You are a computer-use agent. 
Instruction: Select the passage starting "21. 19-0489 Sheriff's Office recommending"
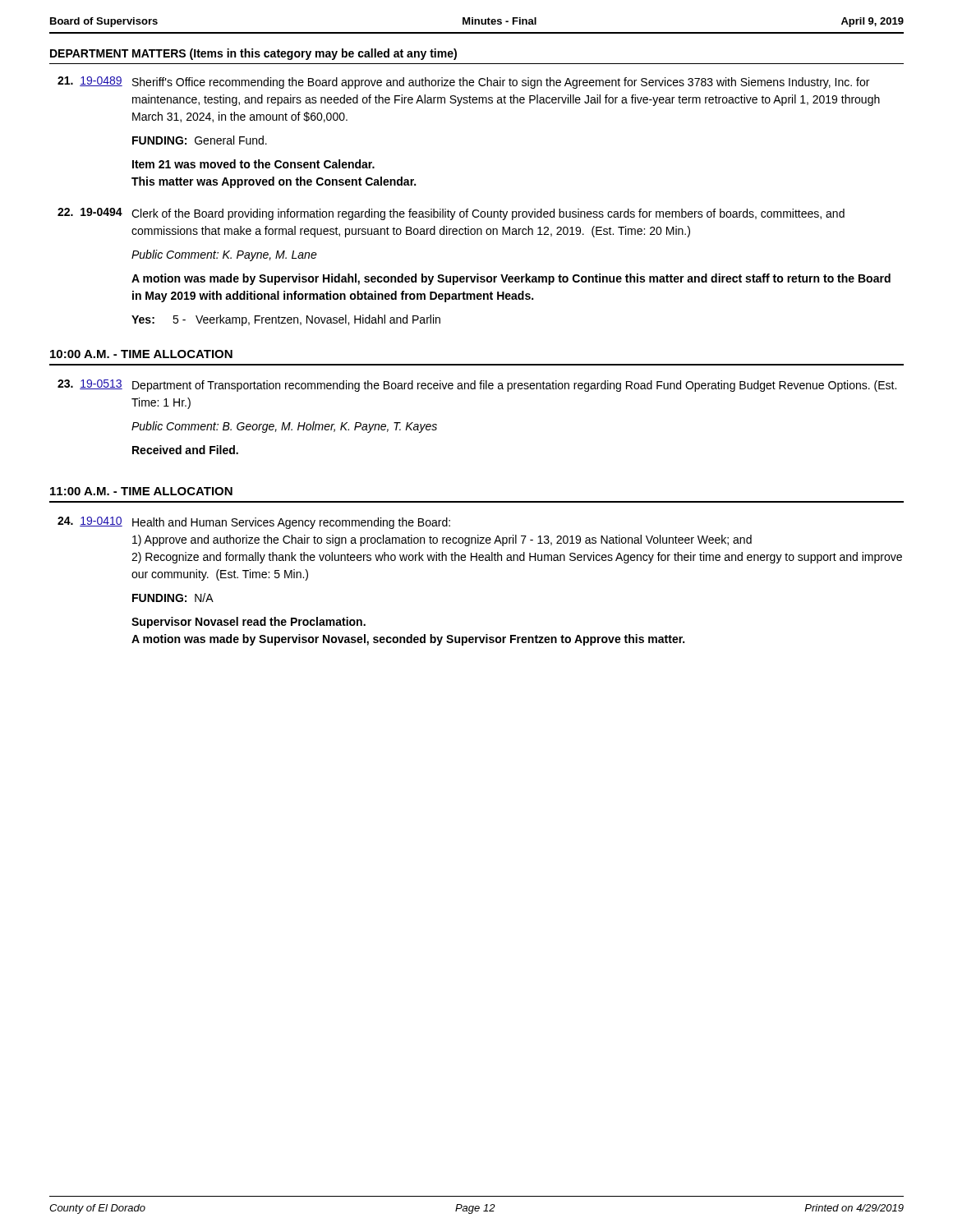click(x=463, y=83)
